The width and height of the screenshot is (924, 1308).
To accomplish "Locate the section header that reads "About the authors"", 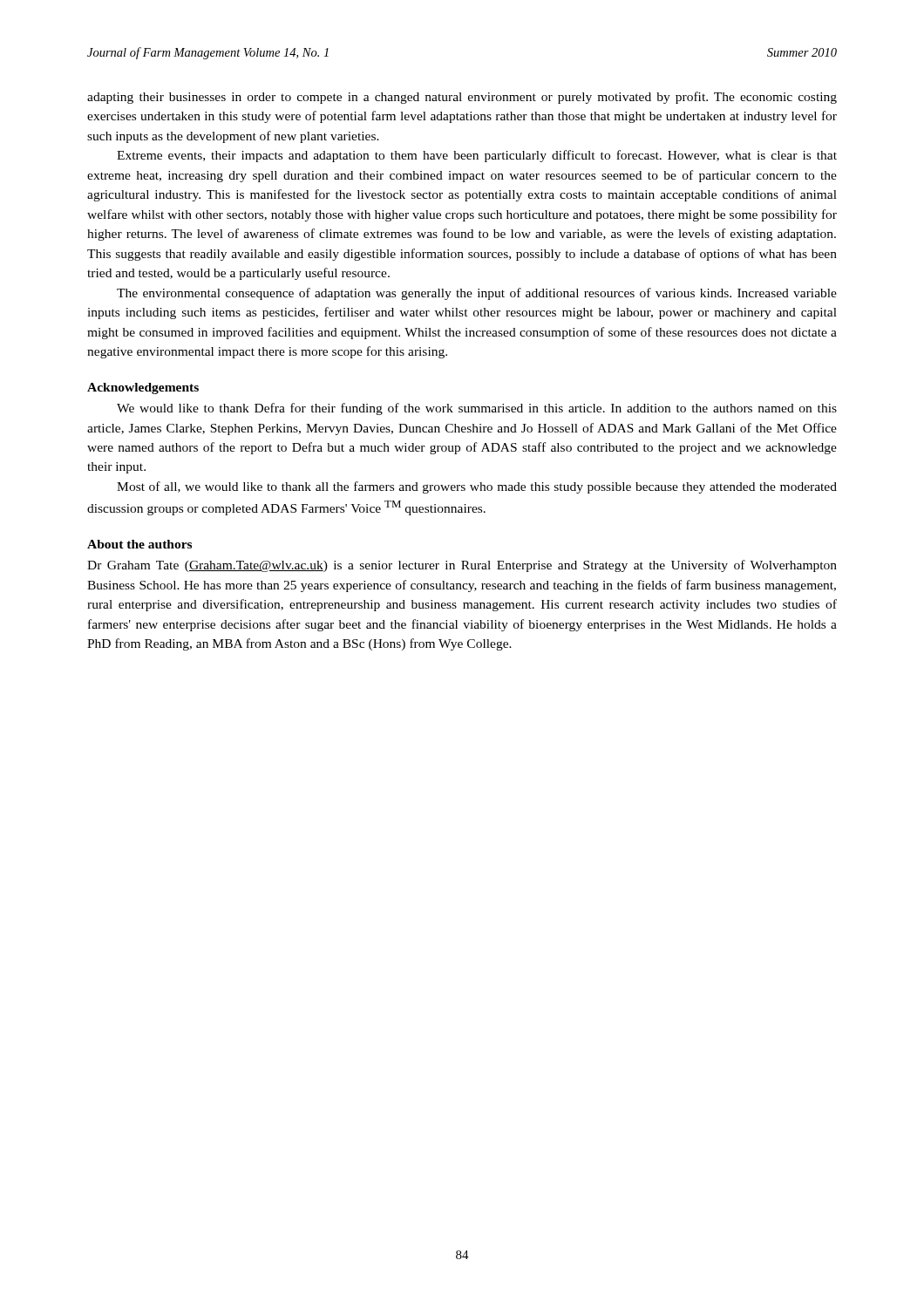I will 140,544.
